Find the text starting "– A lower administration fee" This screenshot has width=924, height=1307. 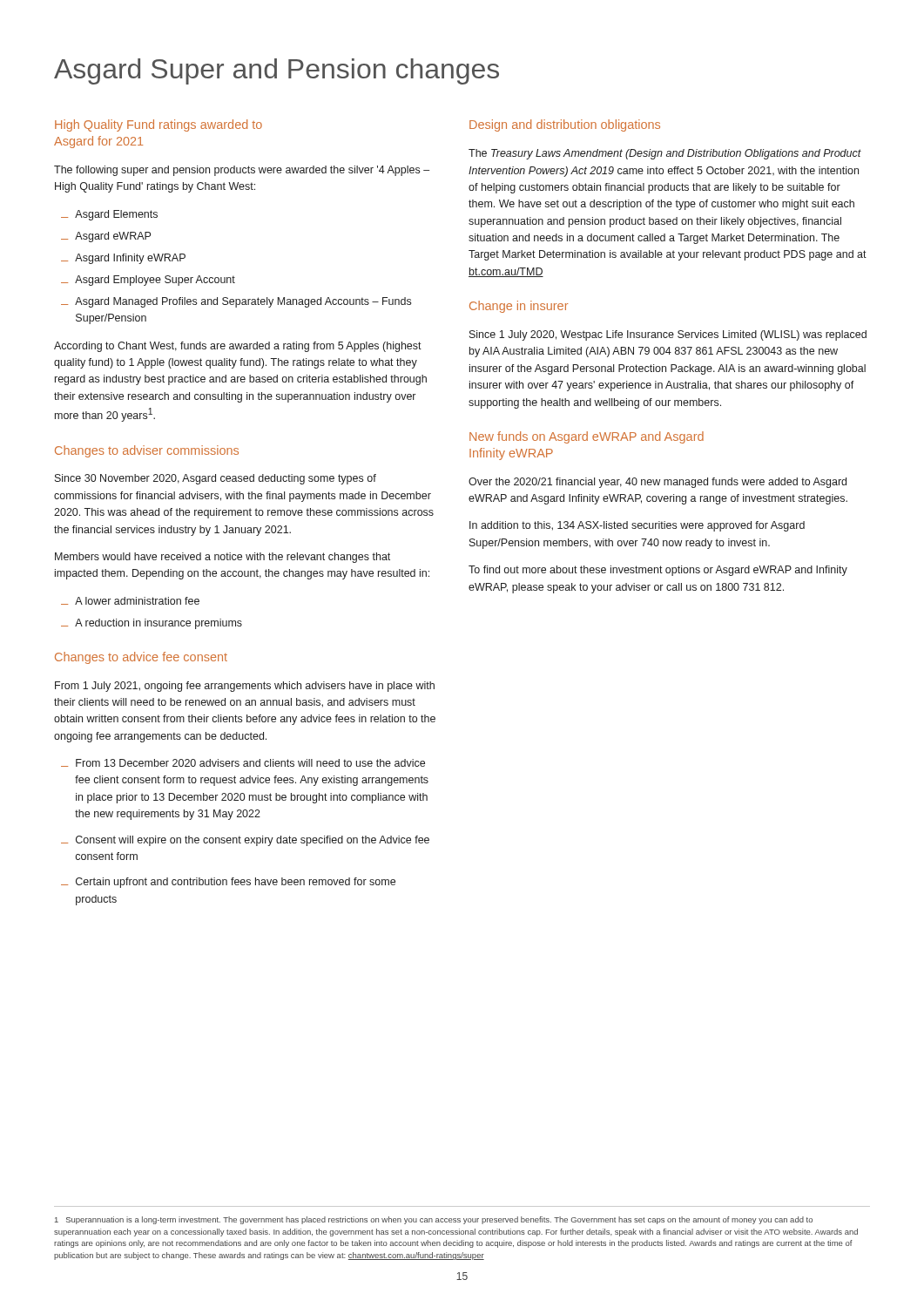tap(130, 602)
